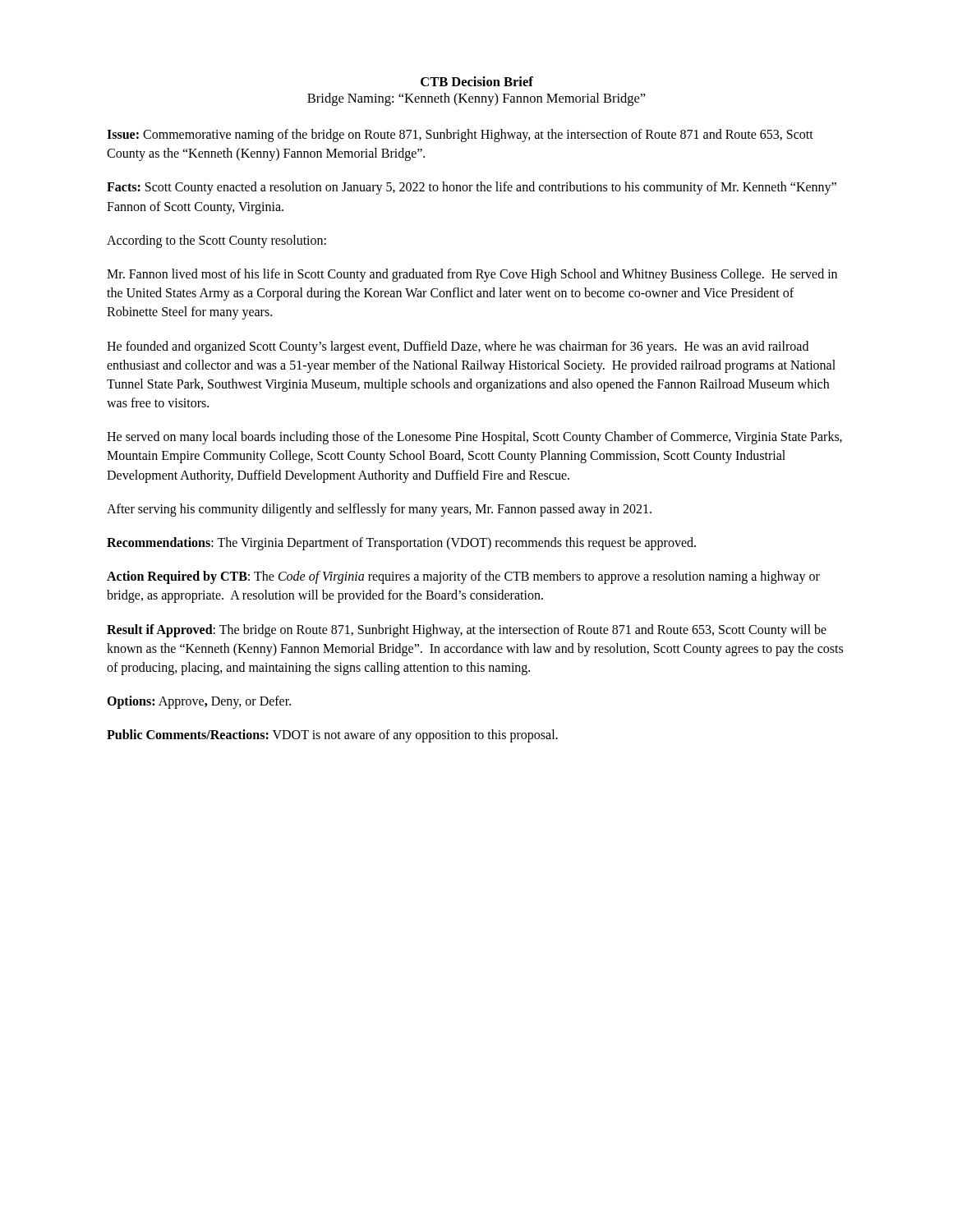Find the text block that says "Public Comments/Reactions: VDOT is not"
This screenshot has width=953, height=1232.
pos(333,735)
